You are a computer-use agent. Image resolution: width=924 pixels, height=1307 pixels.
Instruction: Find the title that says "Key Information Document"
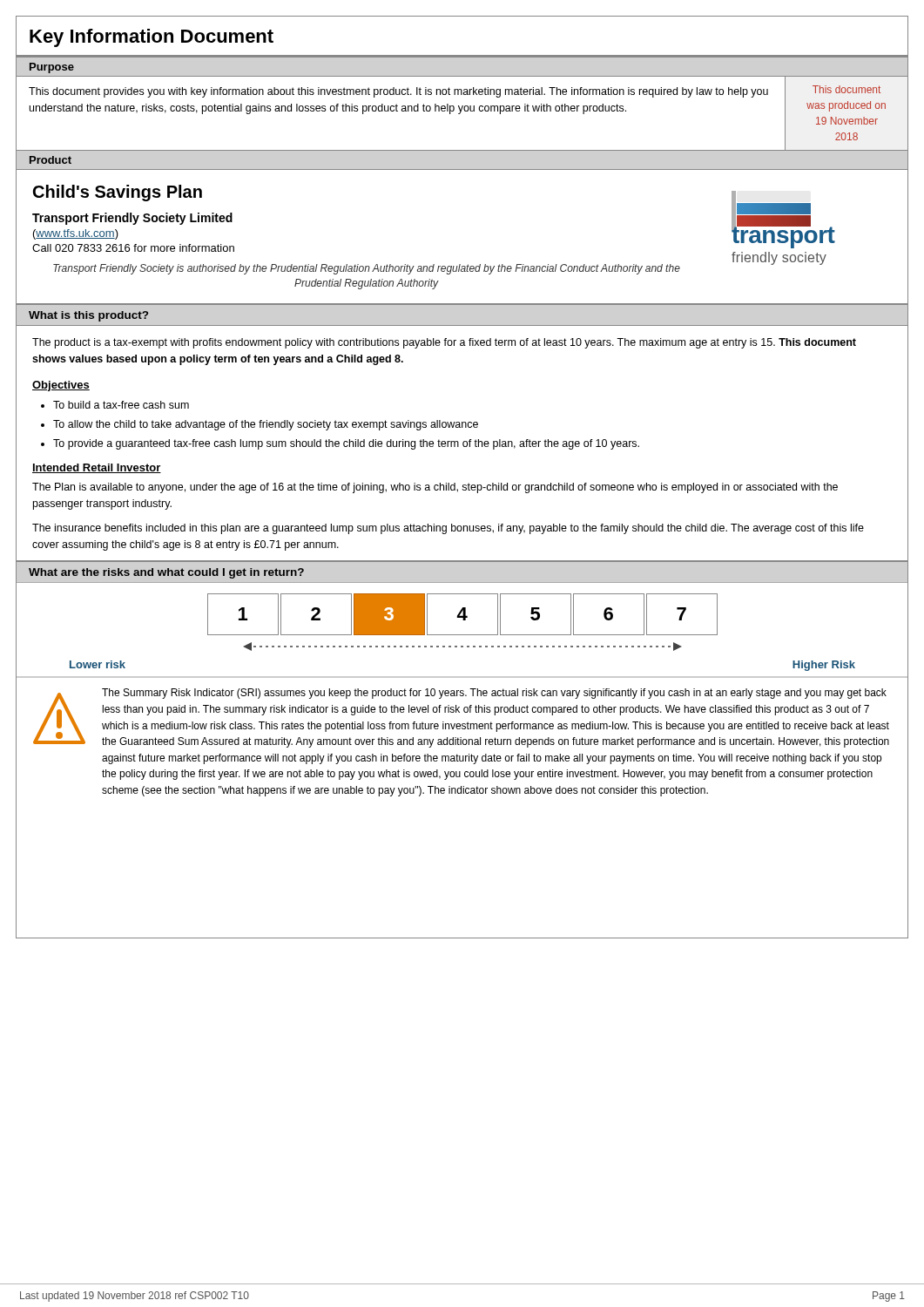pyautogui.click(x=152, y=38)
